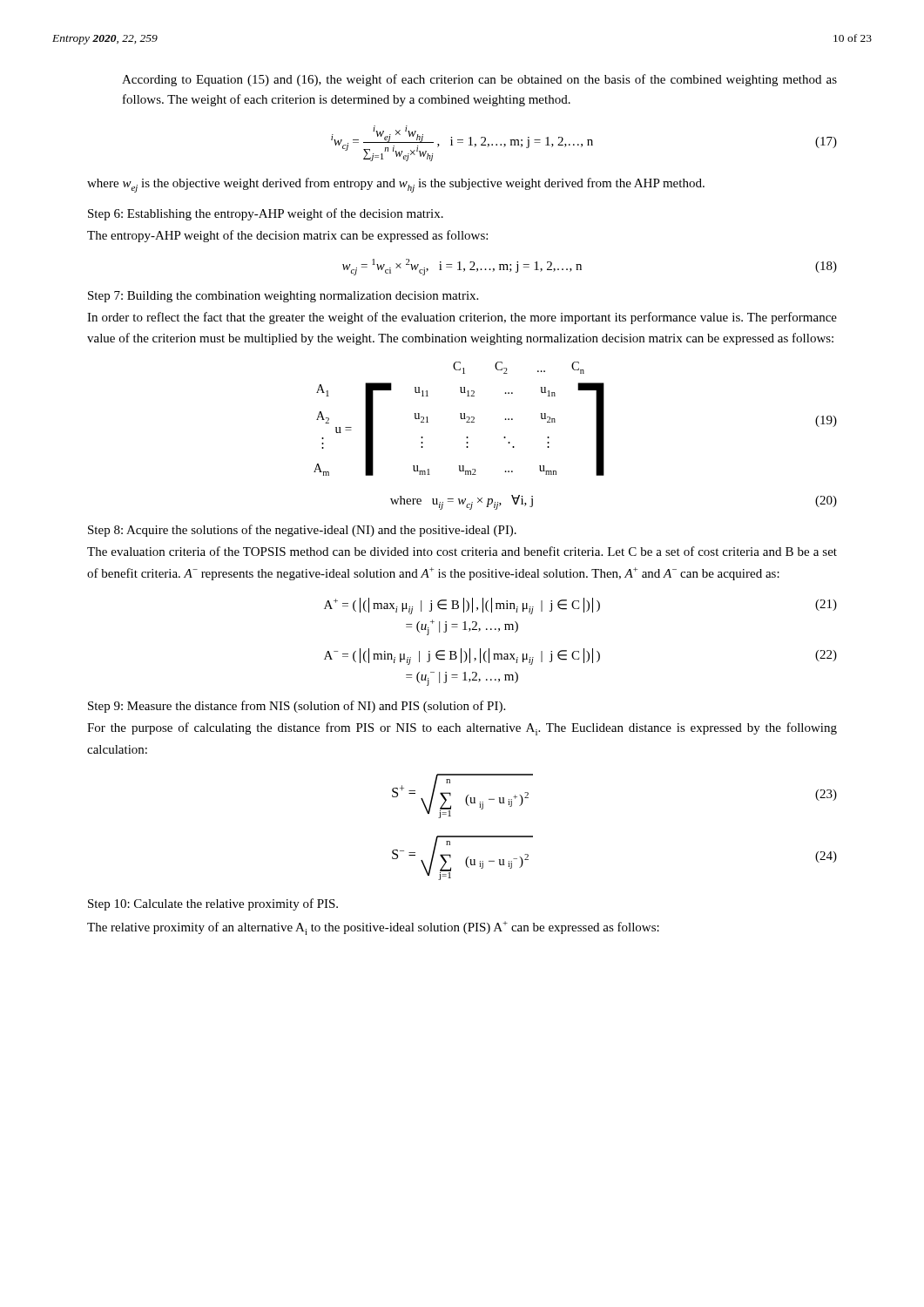Find the text starting "For the purpose of calculating the"
Screen dimensions: 1307x924
[462, 739]
